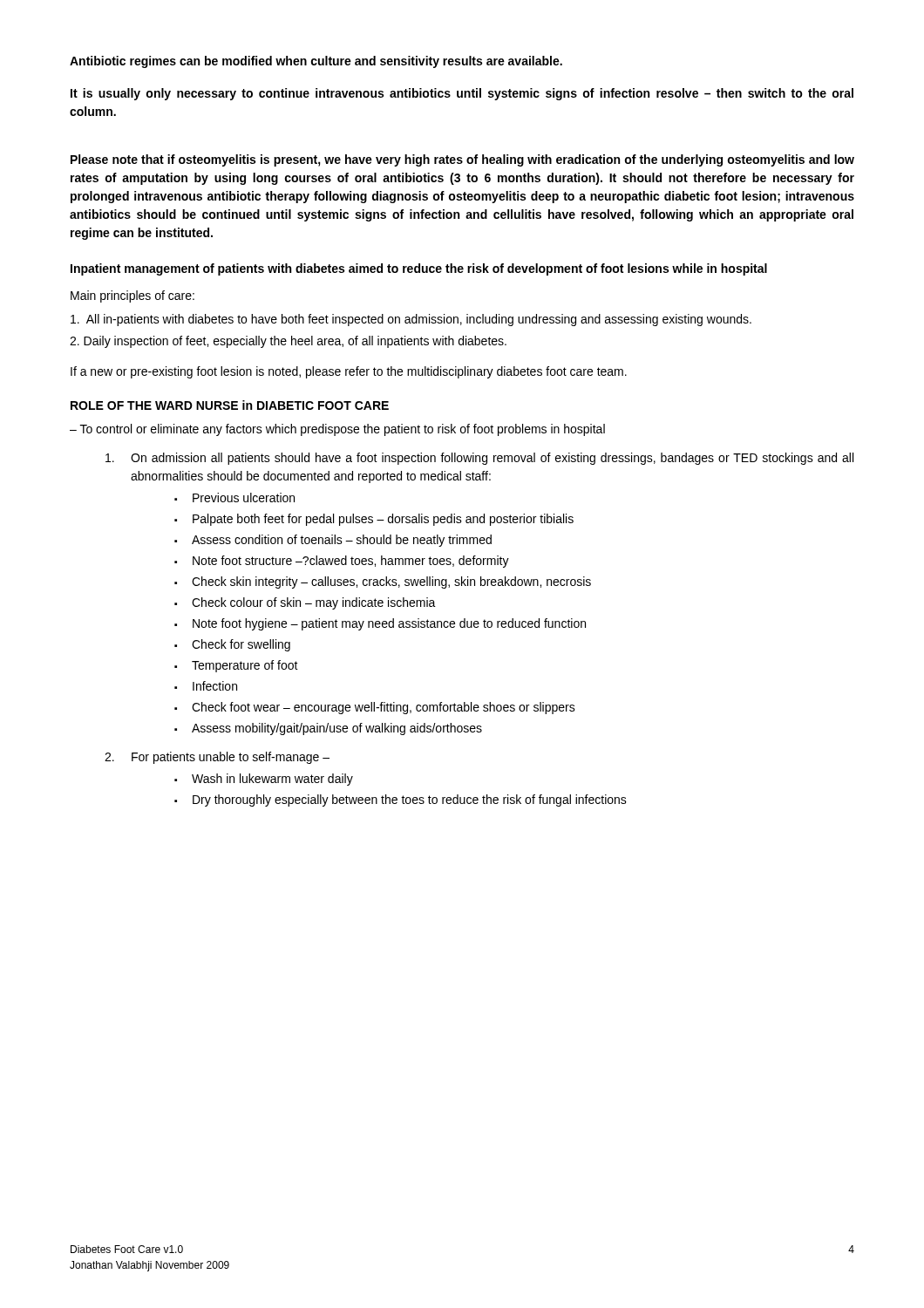Point to the text starting "If a new"
Image resolution: width=924 pixels, height=1308 pixels.
click(349, 371)
